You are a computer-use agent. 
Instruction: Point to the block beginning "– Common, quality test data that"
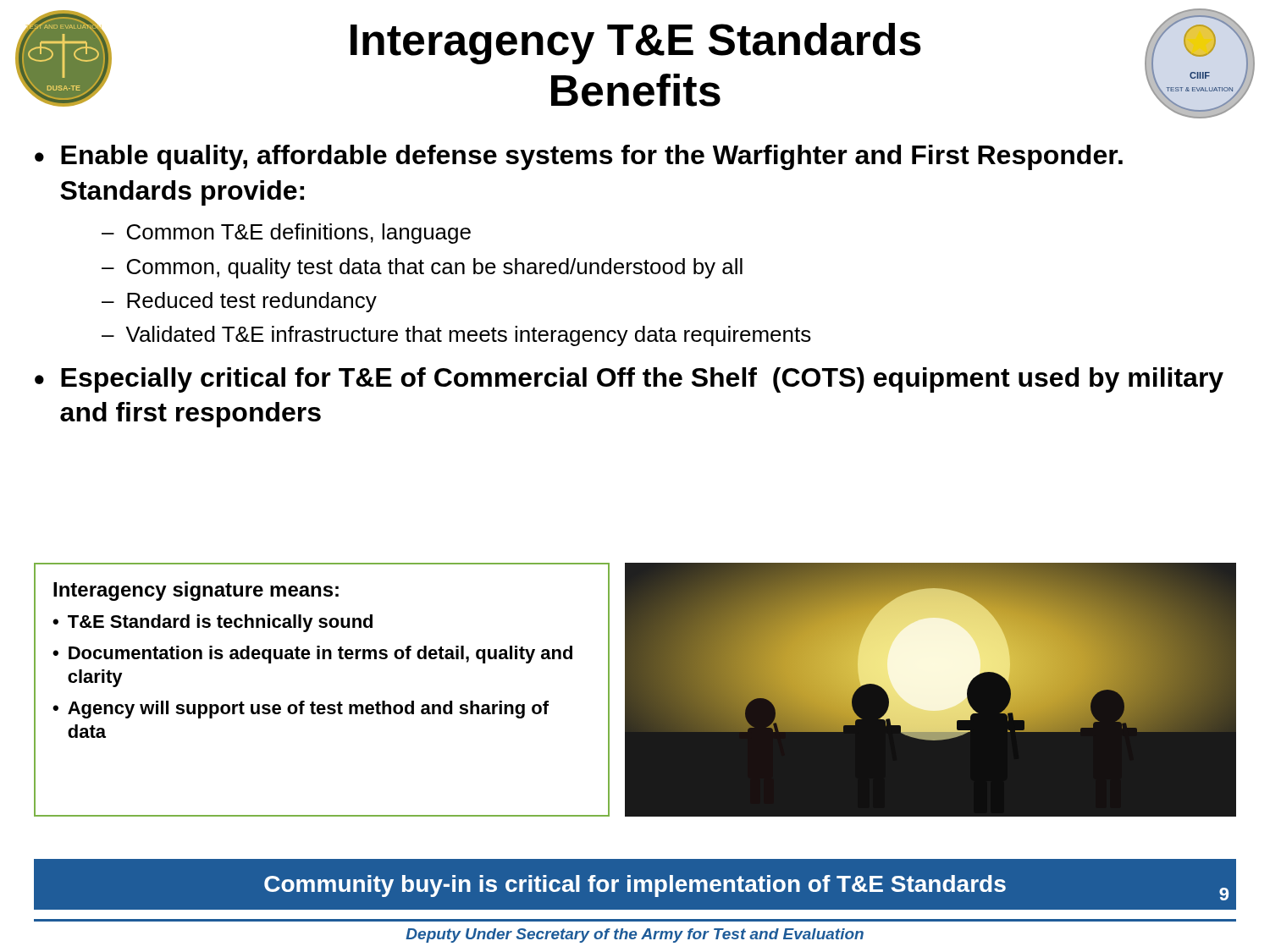[423, 266]
